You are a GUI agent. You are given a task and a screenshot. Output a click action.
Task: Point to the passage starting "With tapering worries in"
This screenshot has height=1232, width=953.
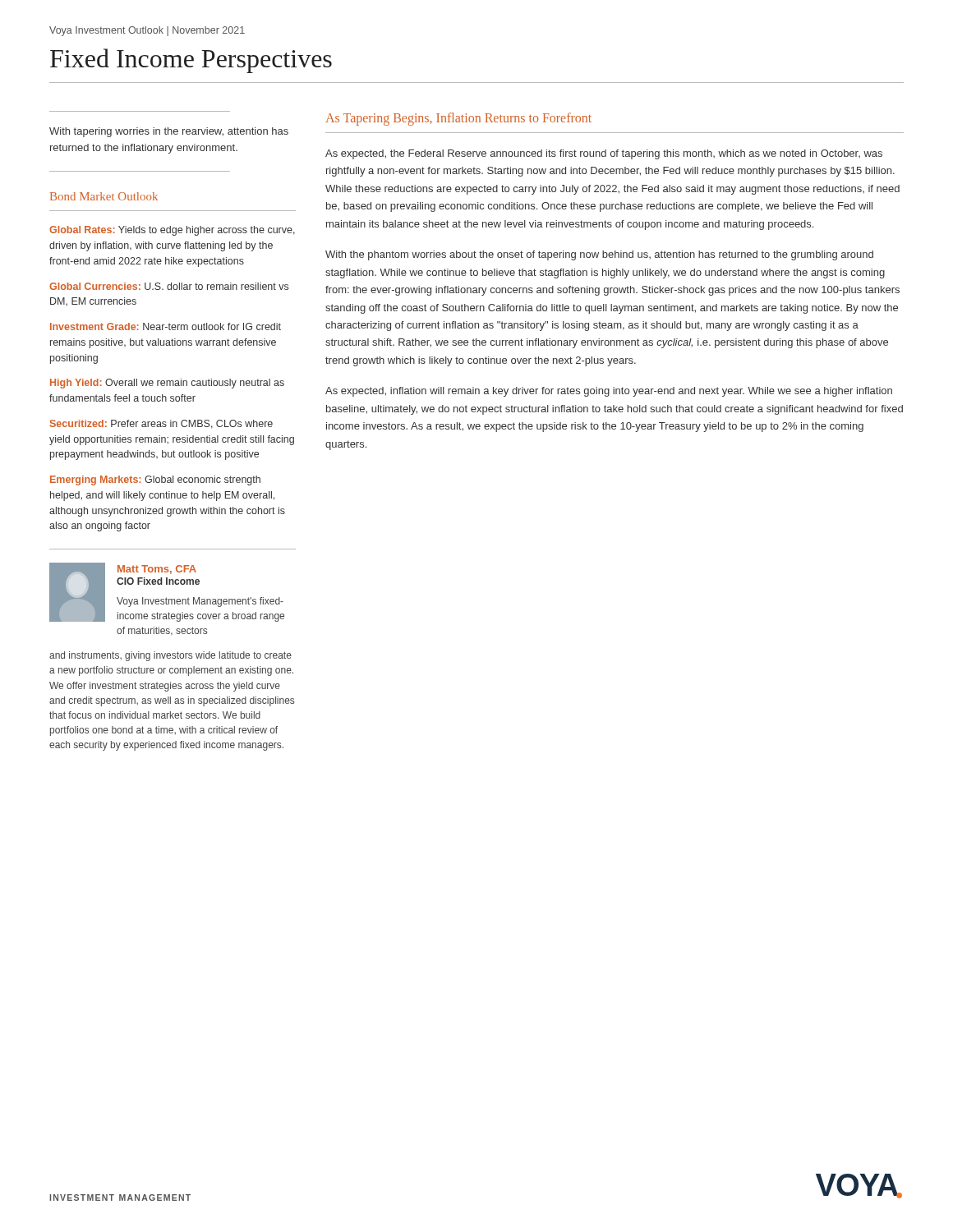click(169, 139)
